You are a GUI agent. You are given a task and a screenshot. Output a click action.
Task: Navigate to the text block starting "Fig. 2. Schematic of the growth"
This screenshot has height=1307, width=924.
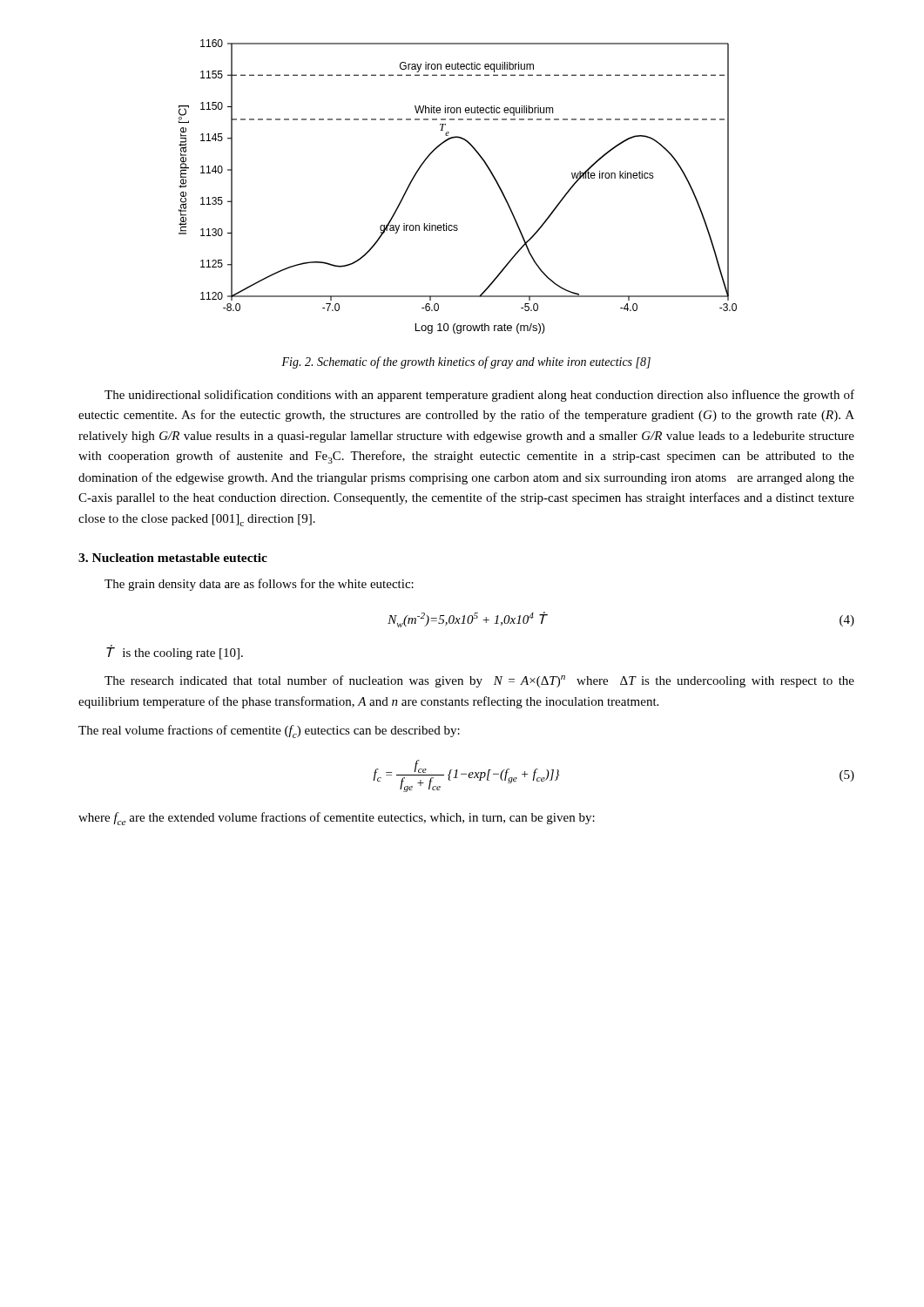pyautogui.click(x=466, y=362)
